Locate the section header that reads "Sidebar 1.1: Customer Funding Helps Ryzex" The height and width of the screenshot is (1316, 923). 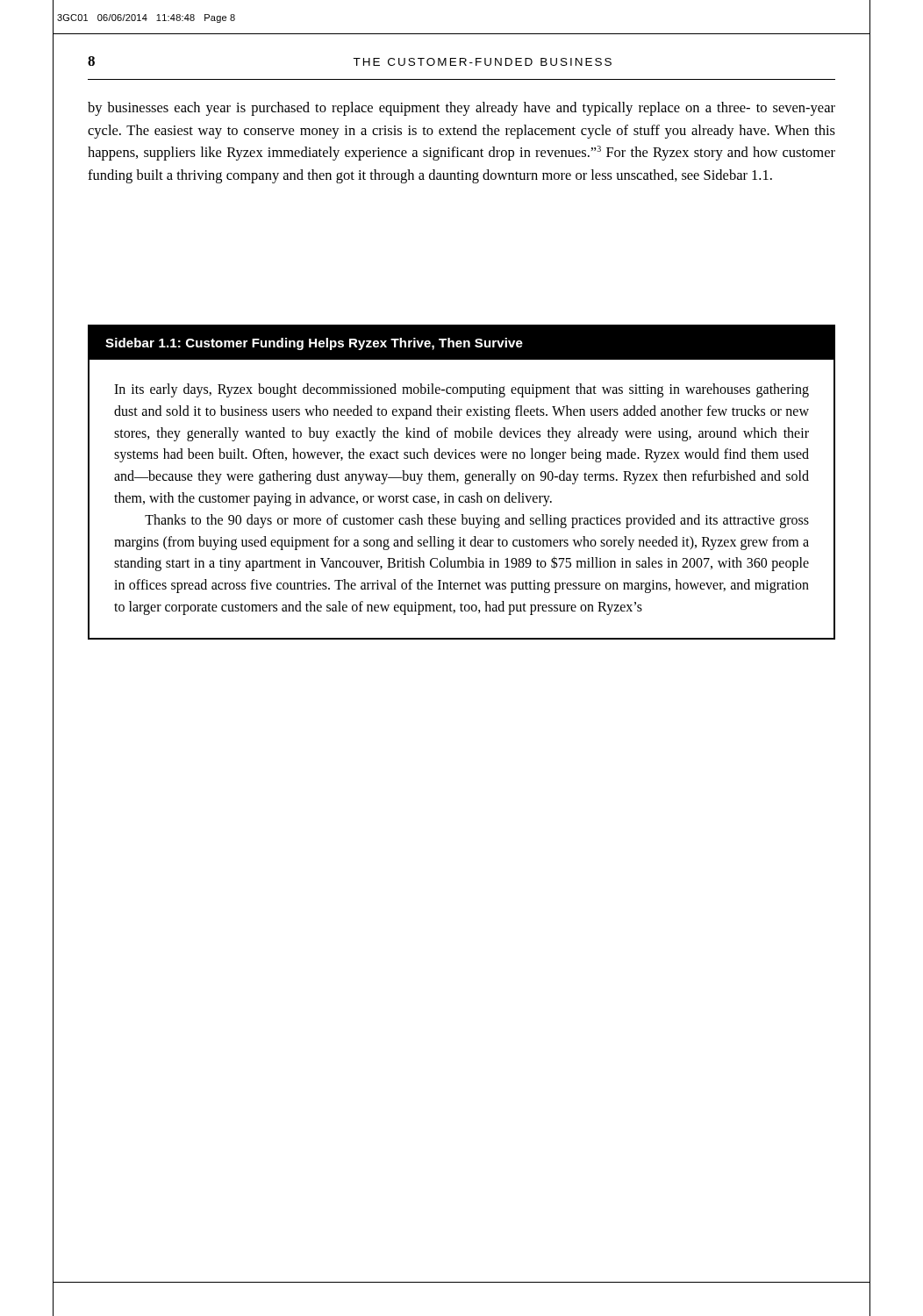(x=462, y=482)
